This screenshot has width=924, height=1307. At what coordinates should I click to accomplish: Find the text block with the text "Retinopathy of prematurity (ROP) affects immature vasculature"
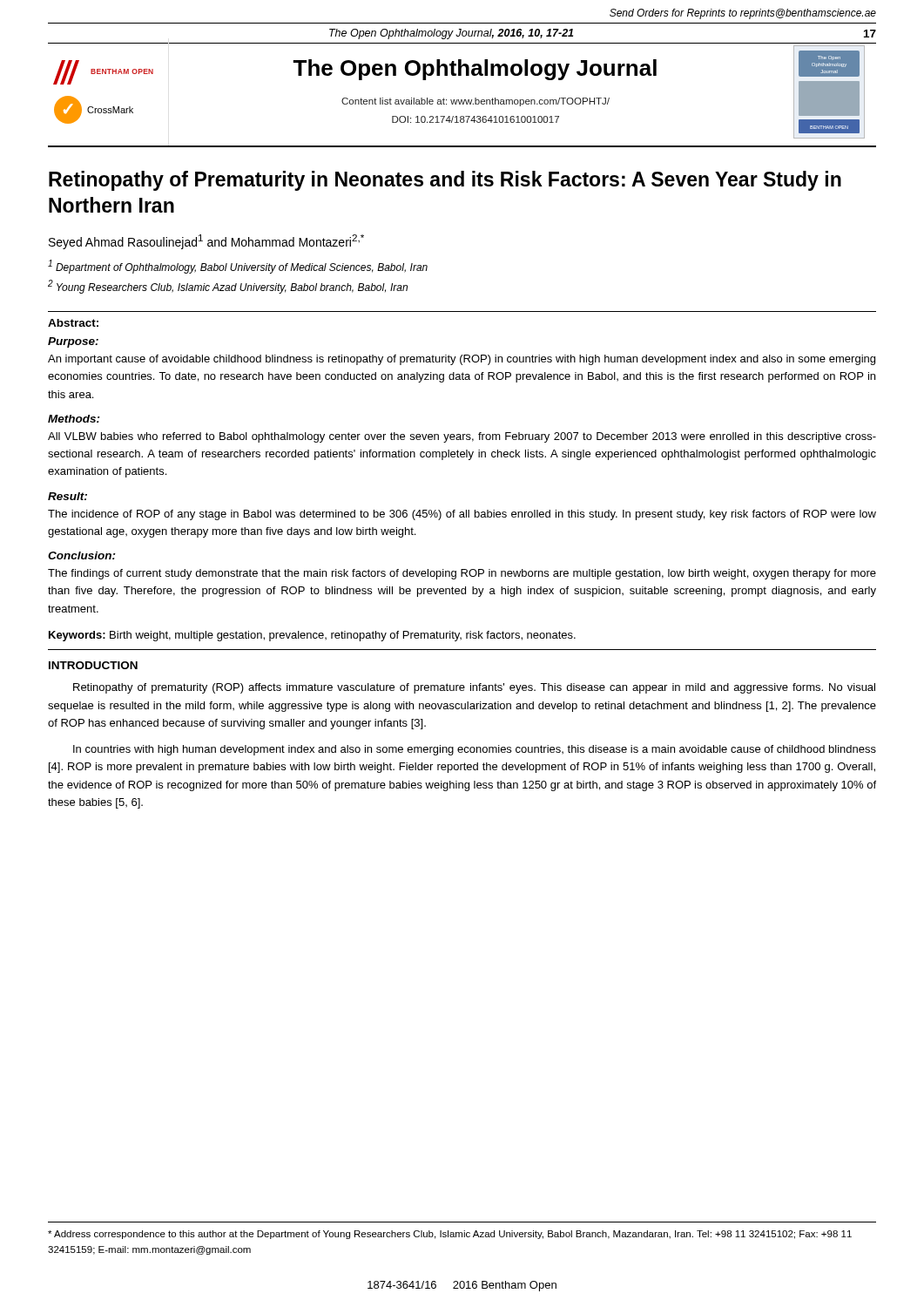[462, 705]
